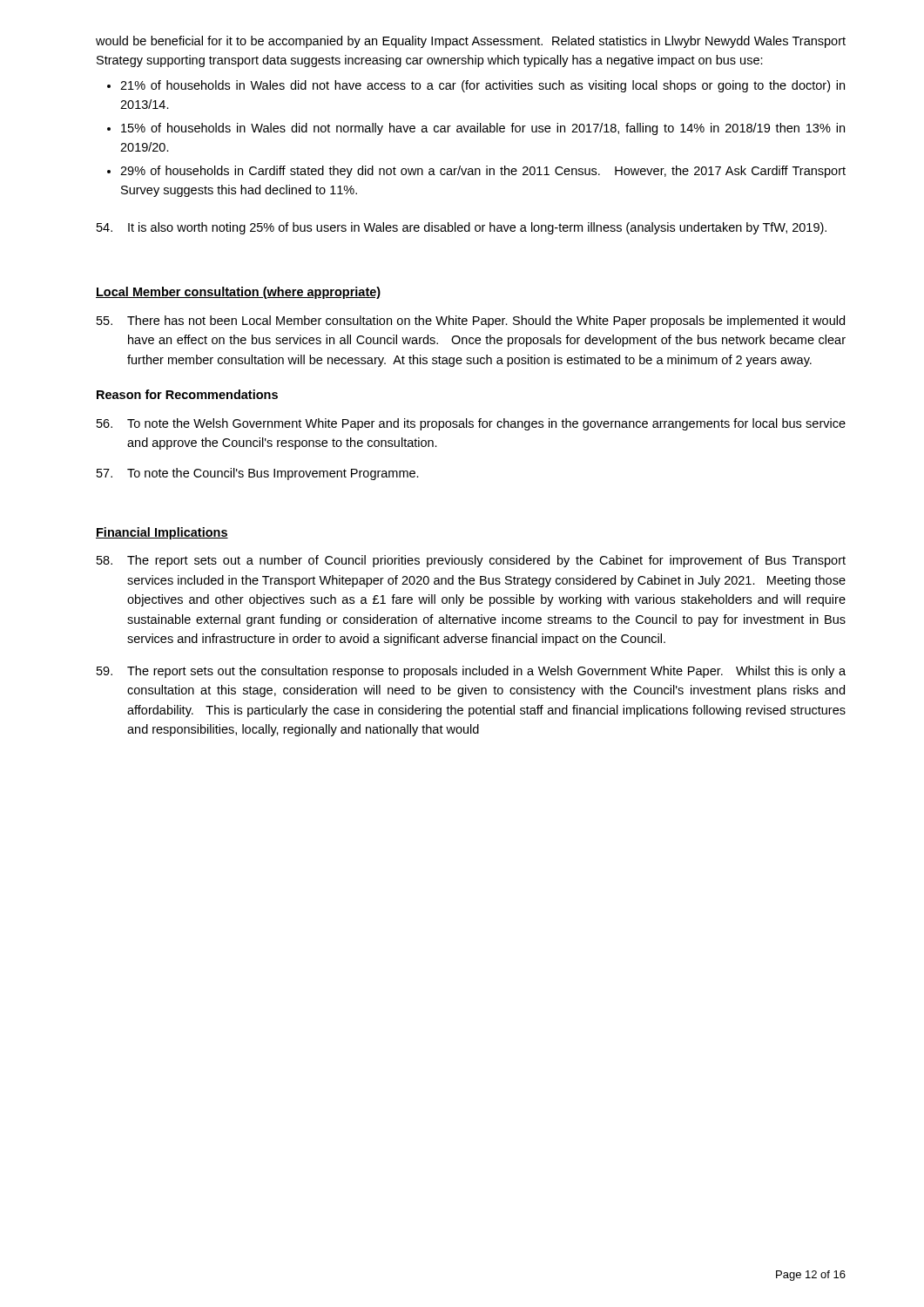Locate the block of text that opens with "15% of households in Wales did"

(483, 138)
